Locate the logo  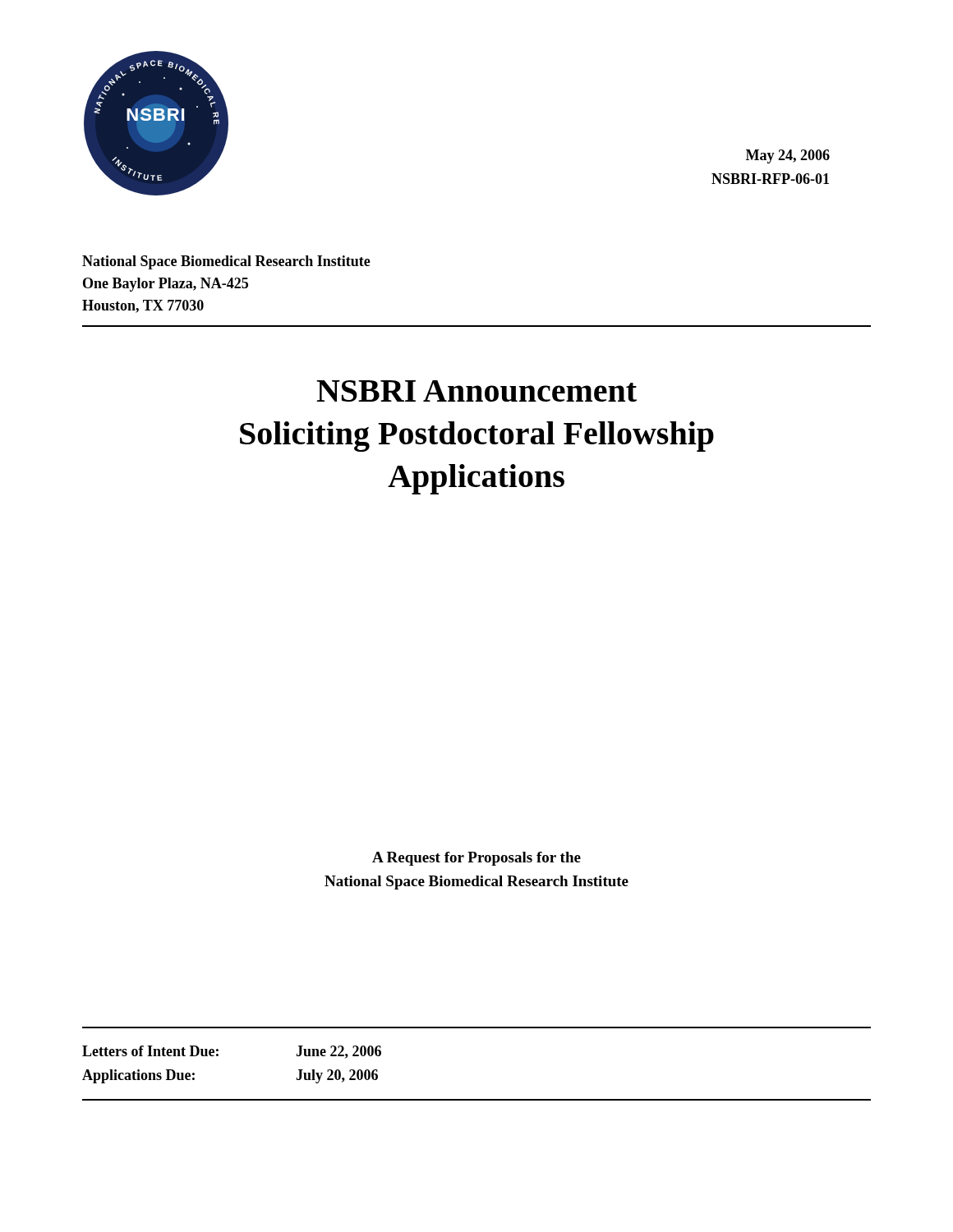tap(156, 123)
